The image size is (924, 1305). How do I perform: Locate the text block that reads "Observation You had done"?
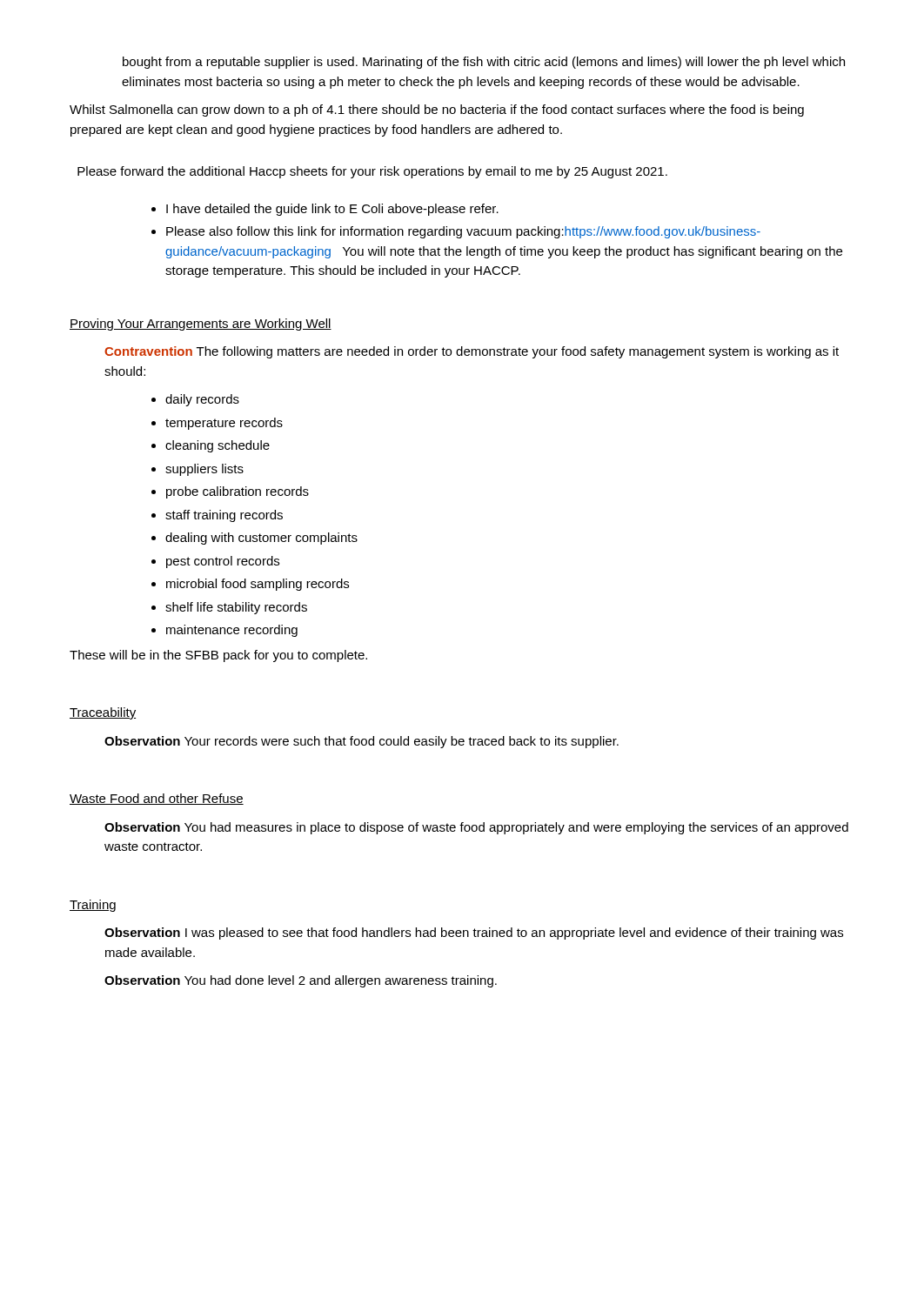(x=479, y=981)
